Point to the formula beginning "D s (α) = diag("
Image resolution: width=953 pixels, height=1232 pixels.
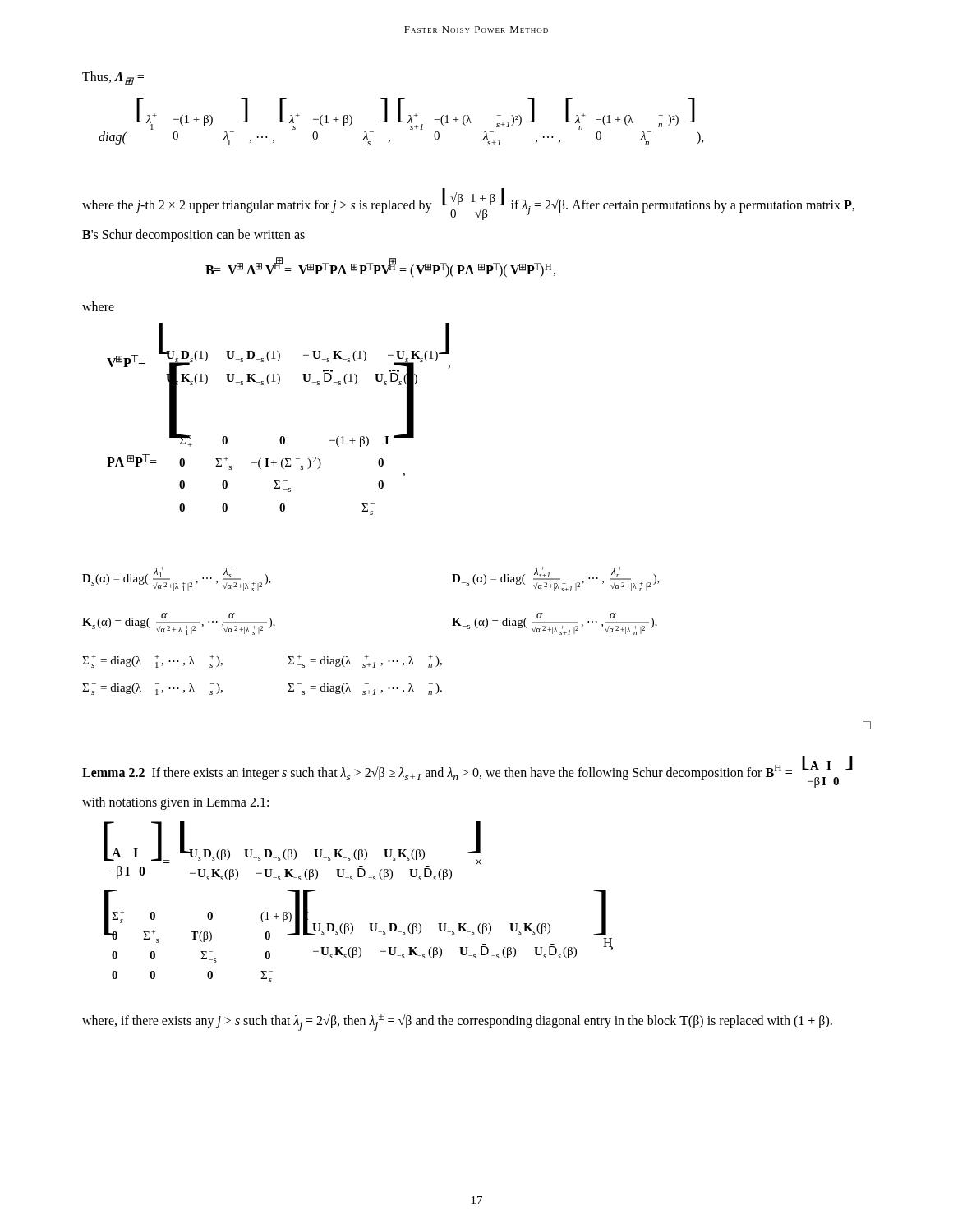(476, 638)
